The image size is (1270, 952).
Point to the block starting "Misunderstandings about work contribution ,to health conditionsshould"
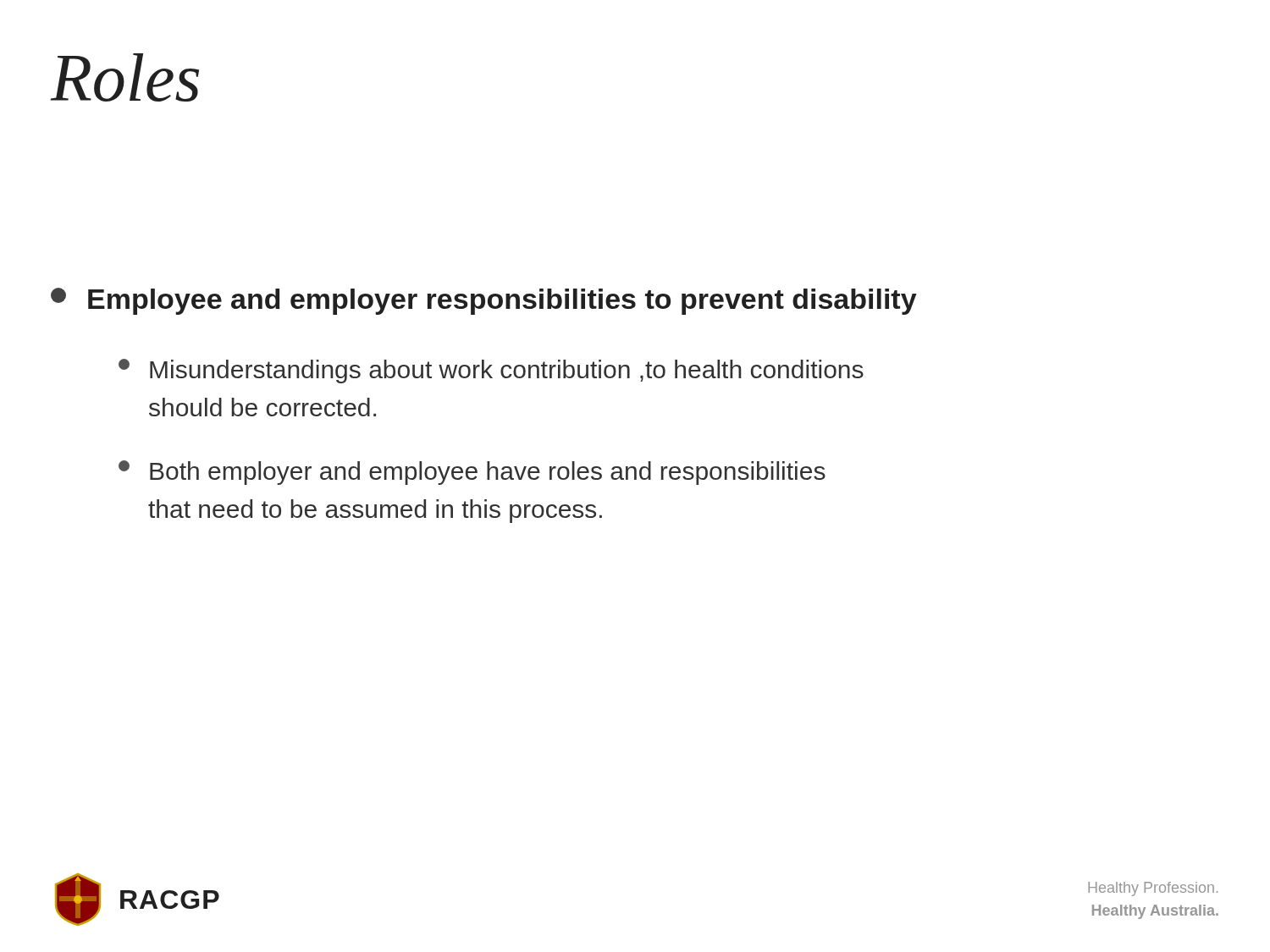pos(491,388)
